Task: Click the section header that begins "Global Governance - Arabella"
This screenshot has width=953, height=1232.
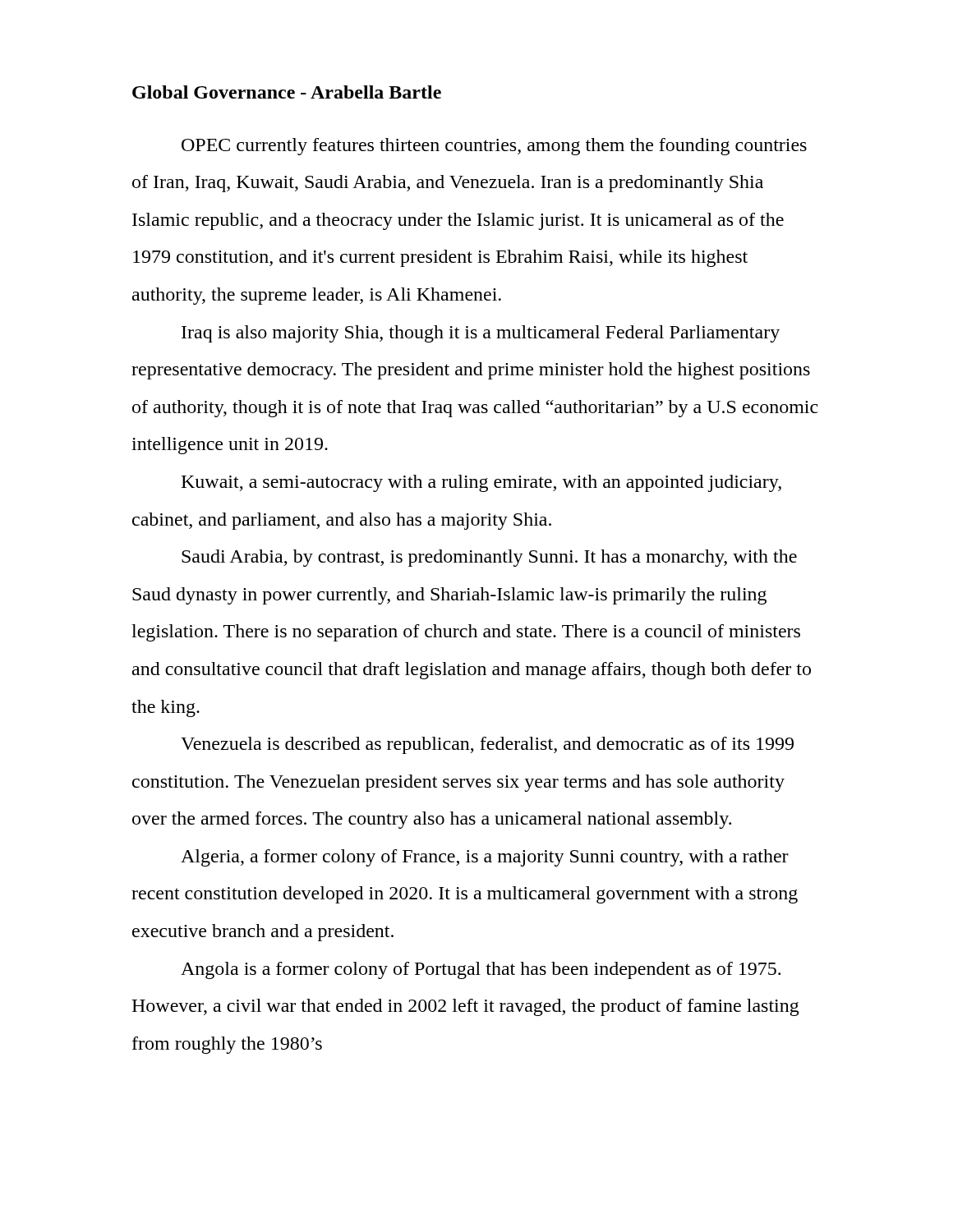Action: 286,92
